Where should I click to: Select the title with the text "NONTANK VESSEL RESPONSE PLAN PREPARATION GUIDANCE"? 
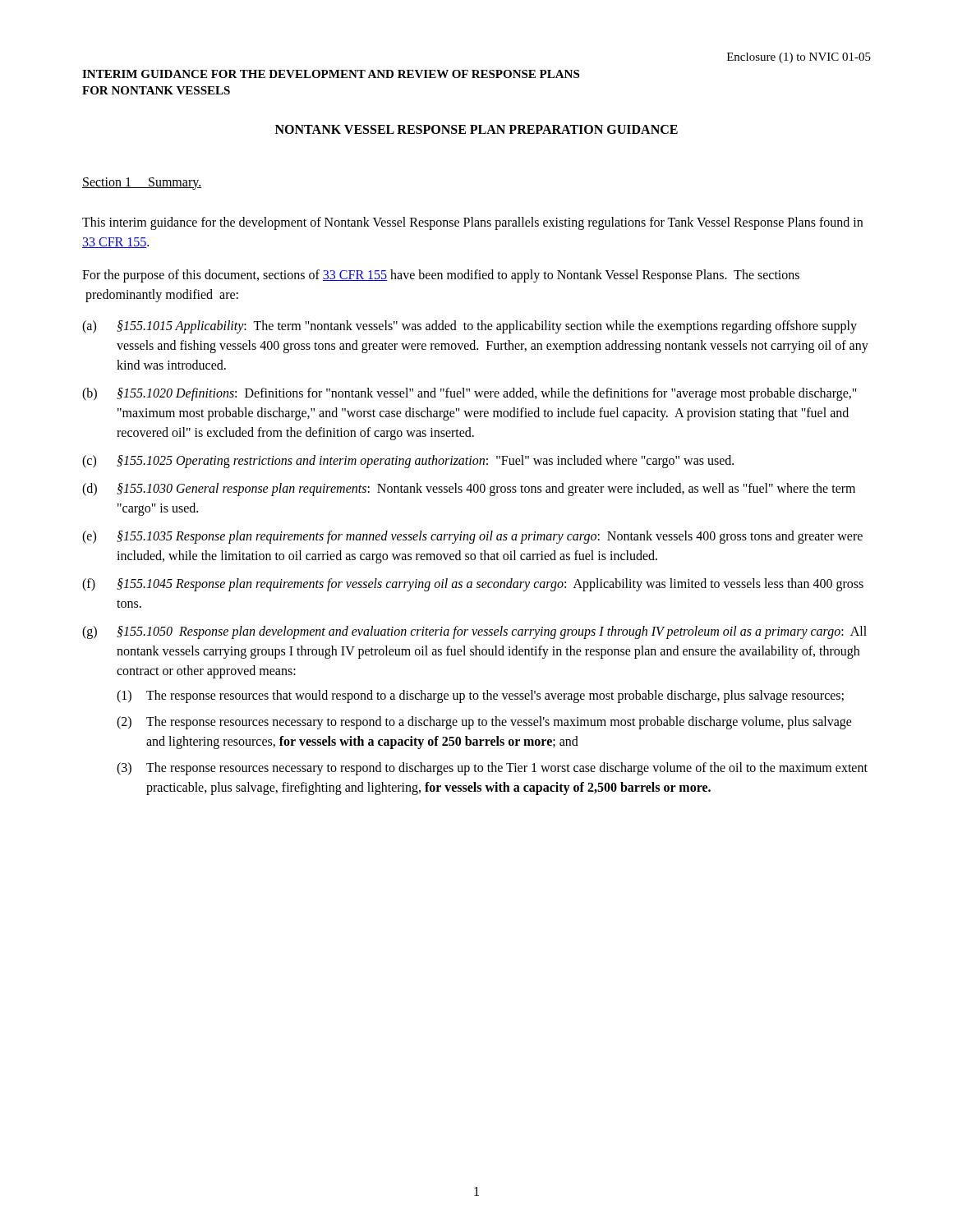(476, 129)
